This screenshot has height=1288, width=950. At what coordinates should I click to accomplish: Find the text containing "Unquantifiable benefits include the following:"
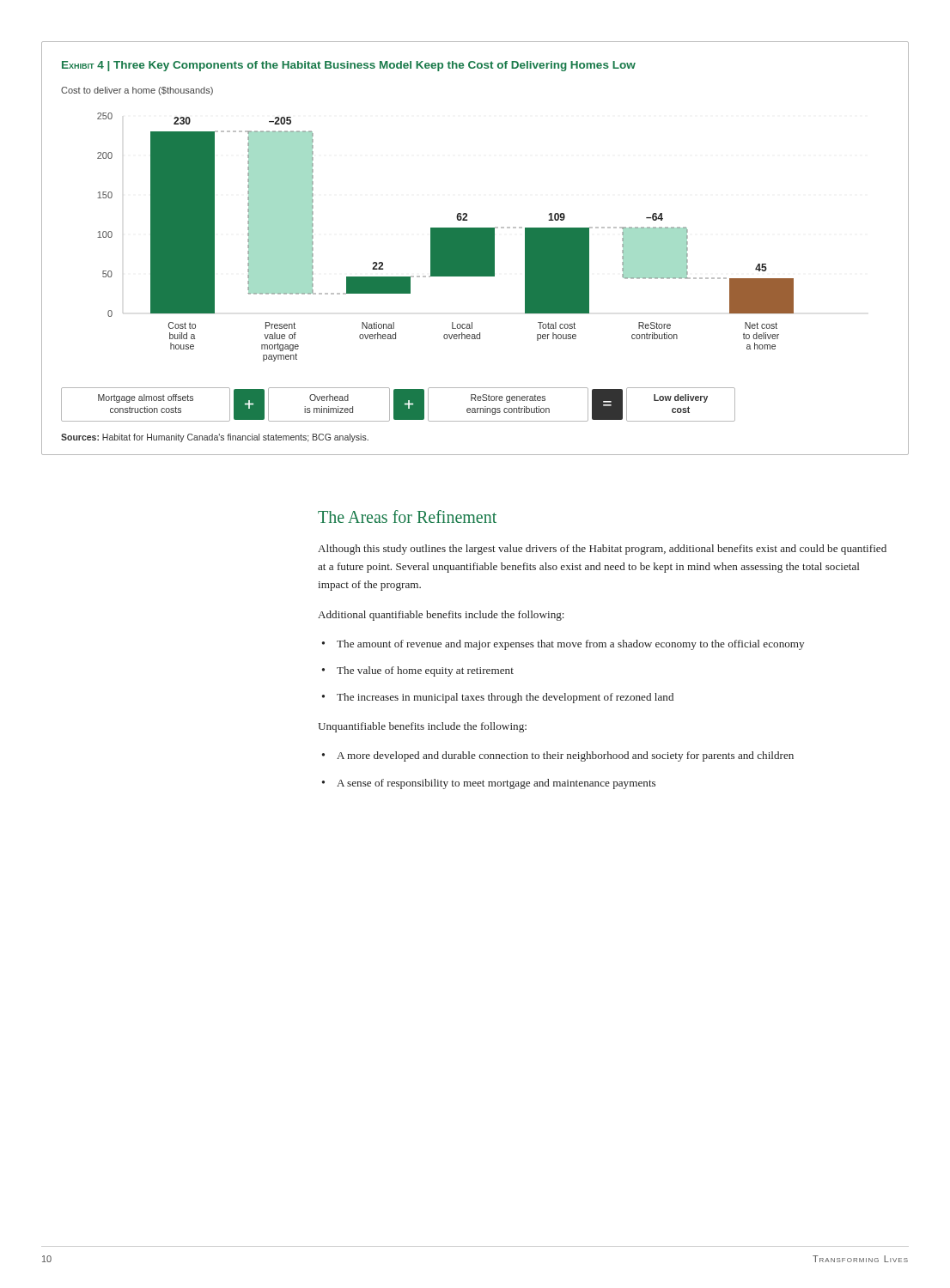(x=422, y=727)
